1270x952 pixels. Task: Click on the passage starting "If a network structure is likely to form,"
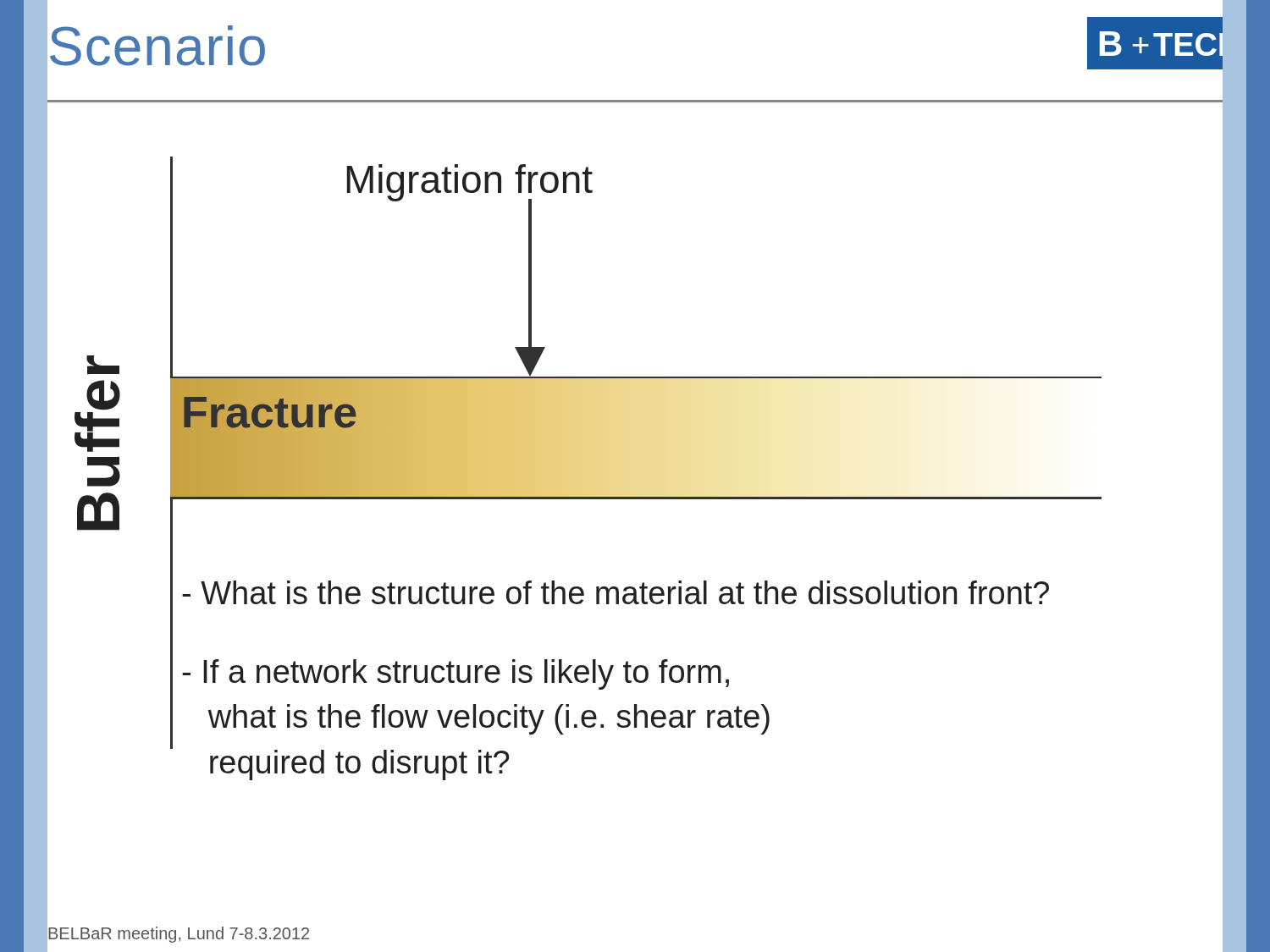[476, 717]
